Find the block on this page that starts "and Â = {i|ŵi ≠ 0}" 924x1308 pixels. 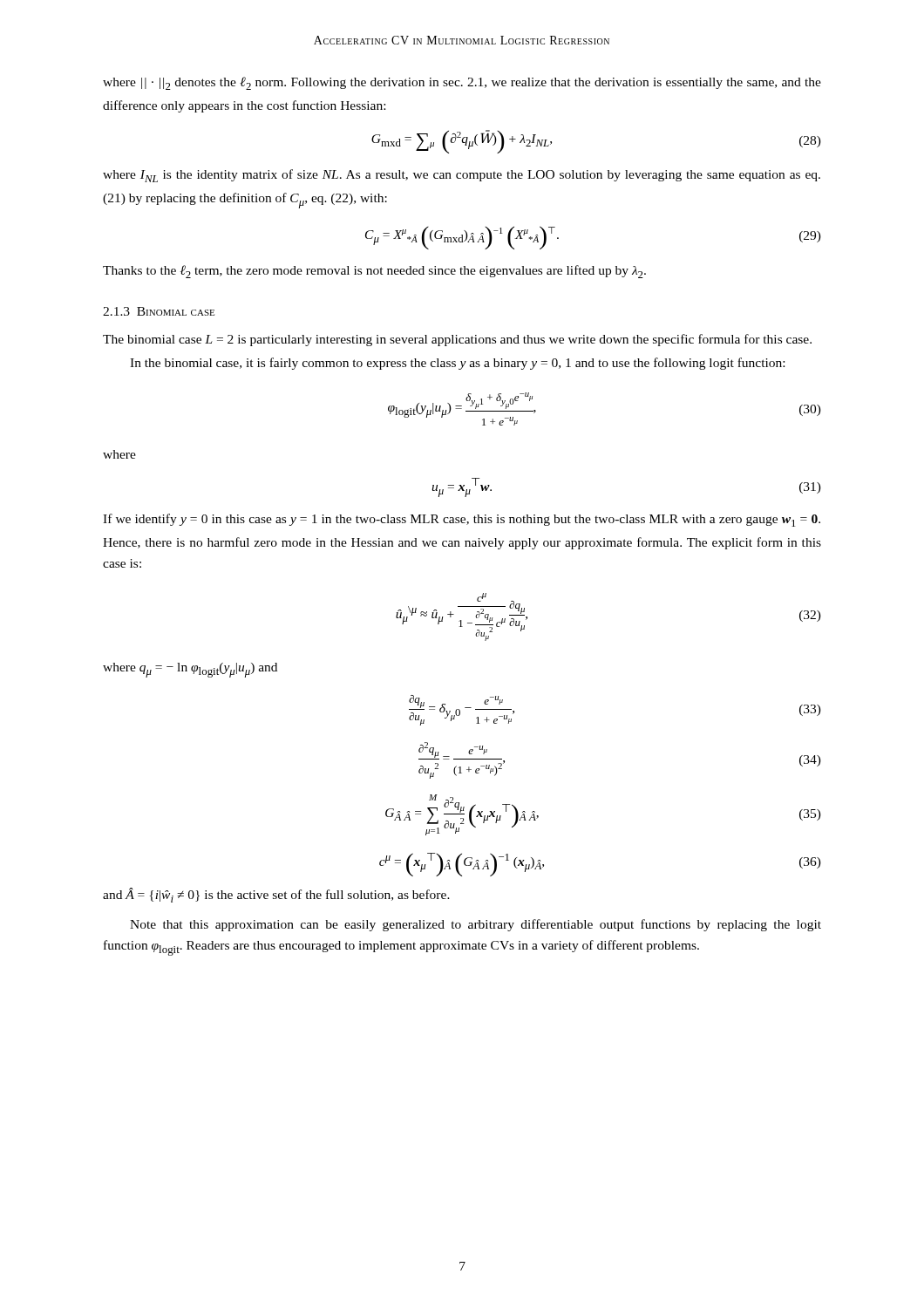pos(276,896)
